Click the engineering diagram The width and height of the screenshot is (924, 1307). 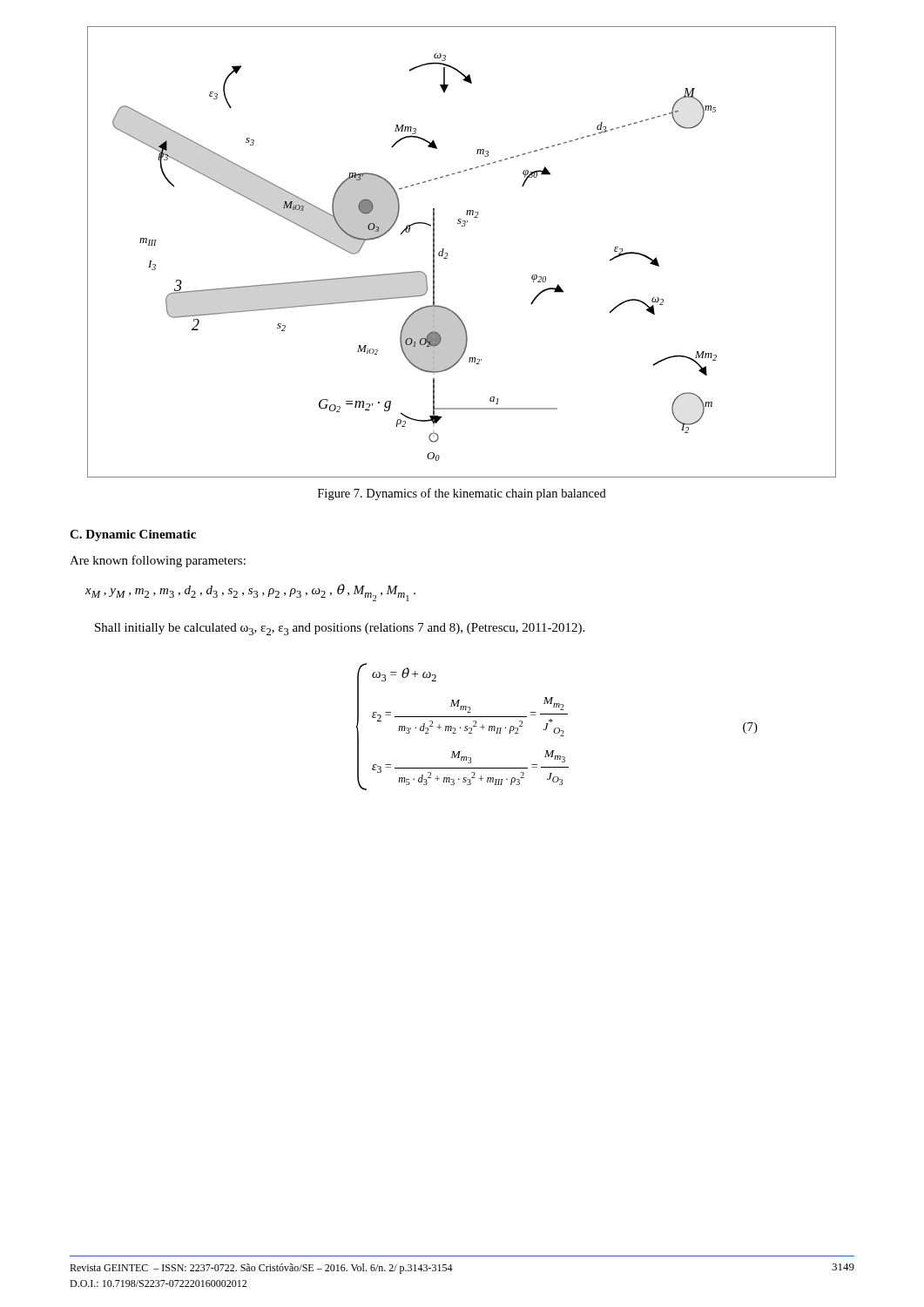click(462, 252)
